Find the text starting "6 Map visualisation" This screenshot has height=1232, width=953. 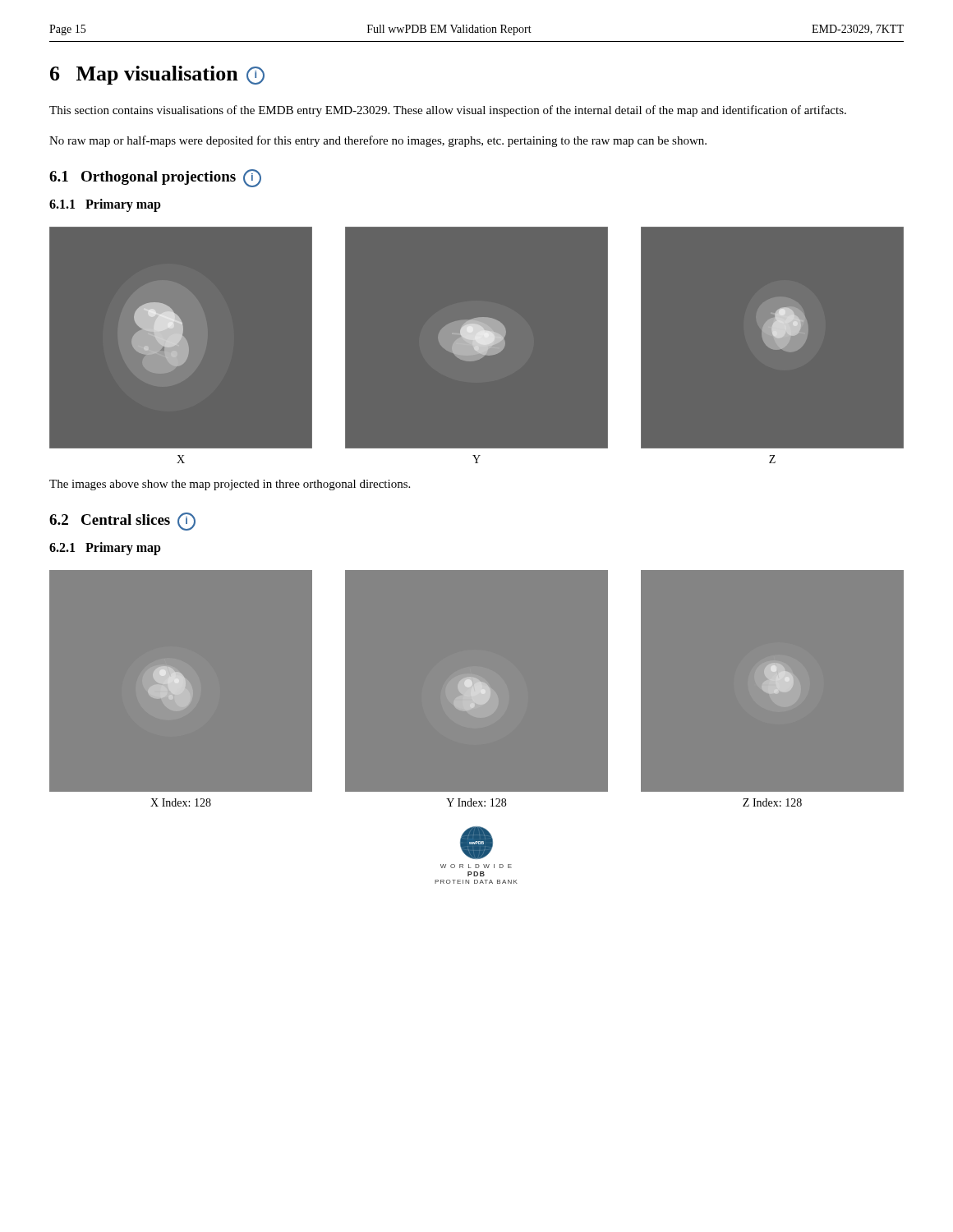coord(157,75)
